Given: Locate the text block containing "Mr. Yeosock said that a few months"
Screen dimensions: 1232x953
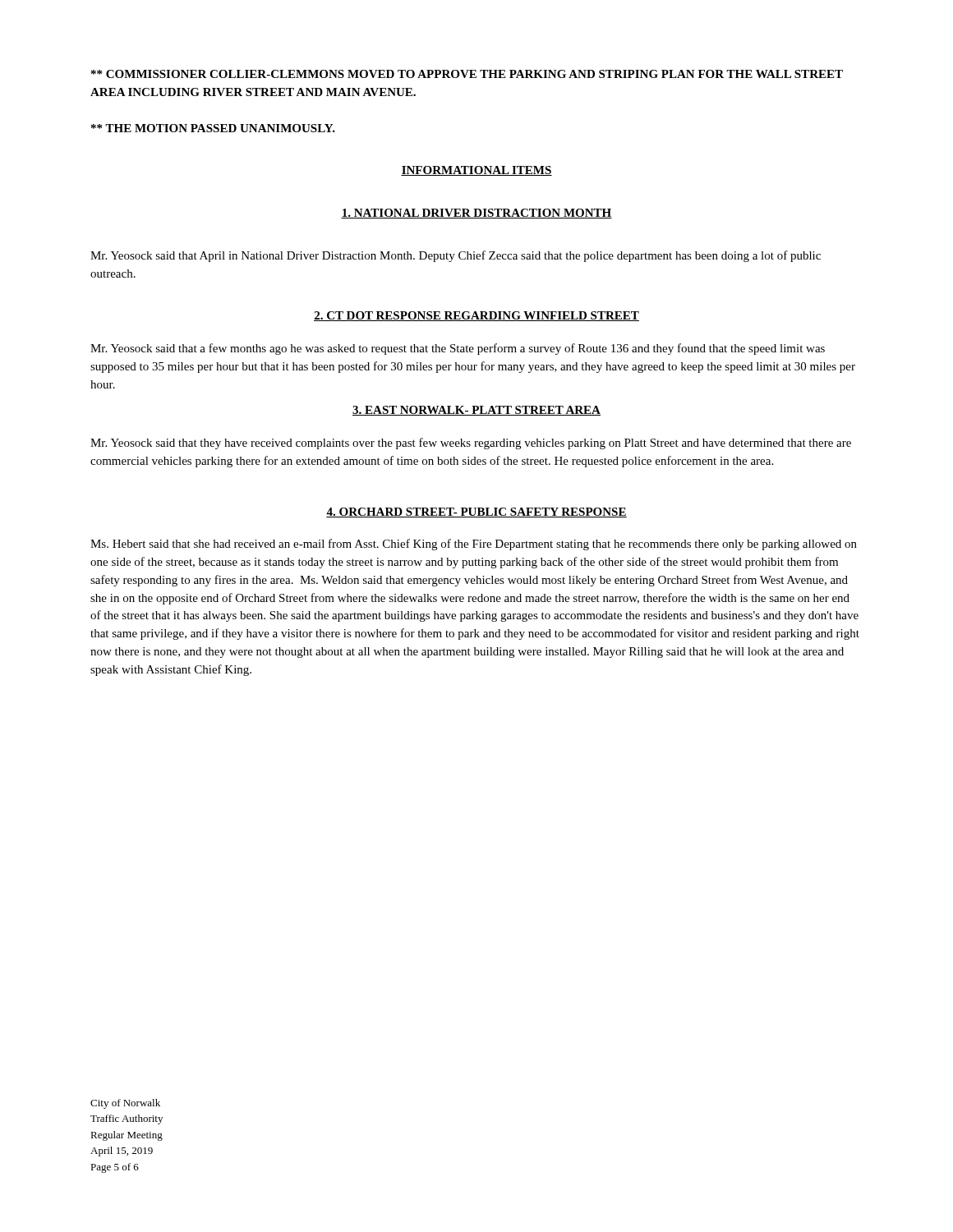Looking at the screenshot, I should [x=476, y=367].
